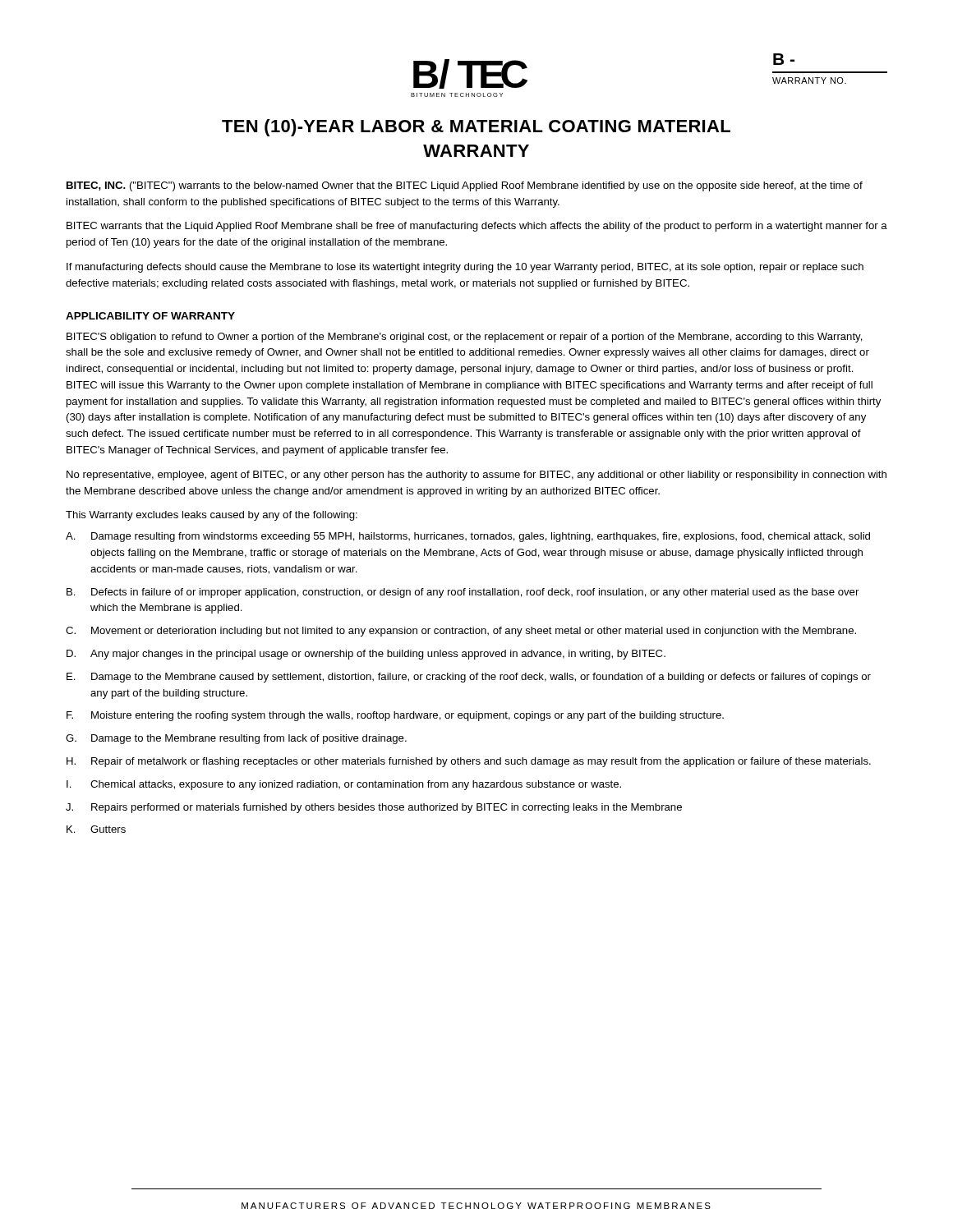The image size is (953, 1232).
Task: Click on the text block with the text "BITEC, INC. ("BITEC") warrants to the"
Action: tap(464, 193)
